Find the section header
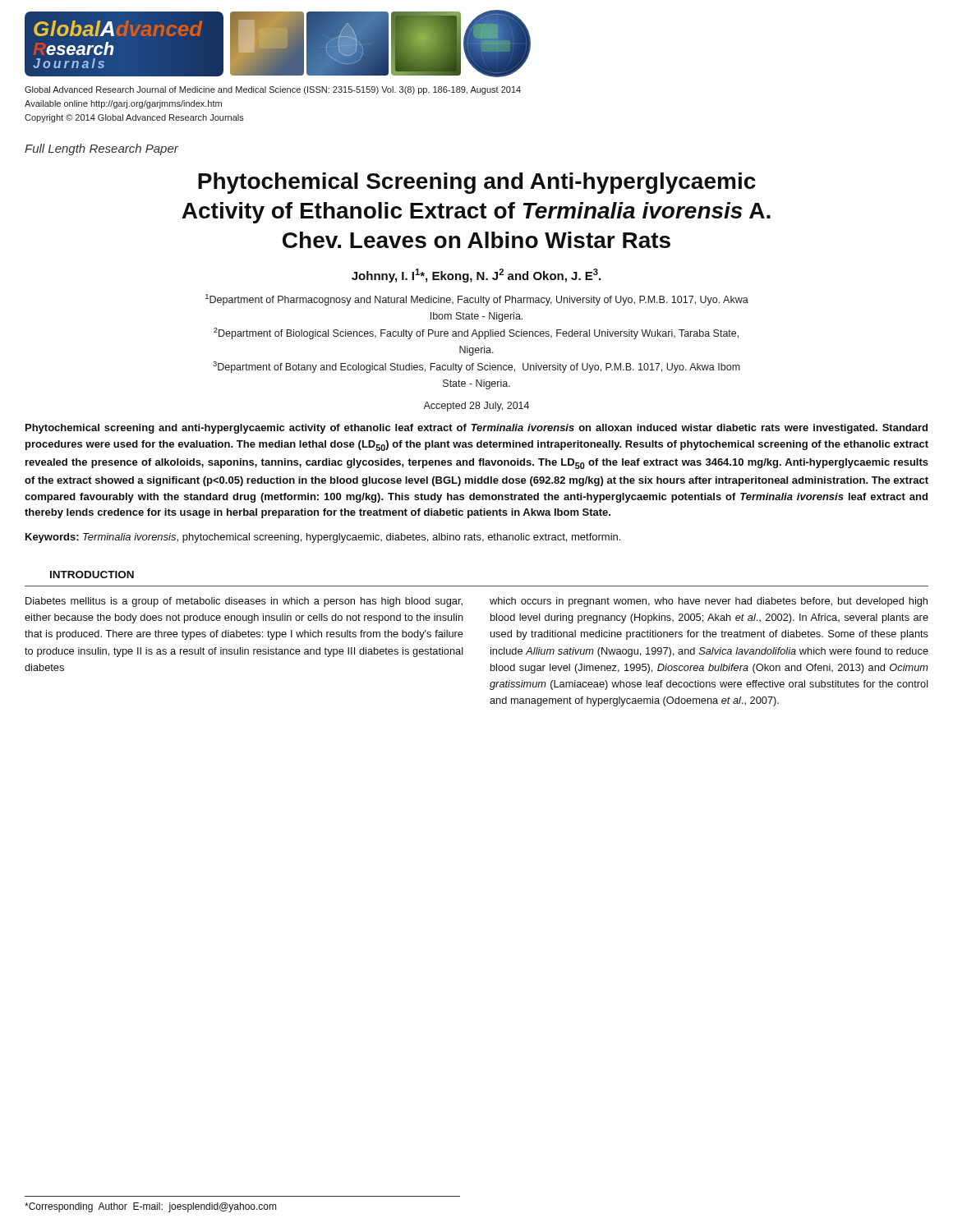Image resolution: width=953 pixels, height=1232 pixels. point(476,576)
